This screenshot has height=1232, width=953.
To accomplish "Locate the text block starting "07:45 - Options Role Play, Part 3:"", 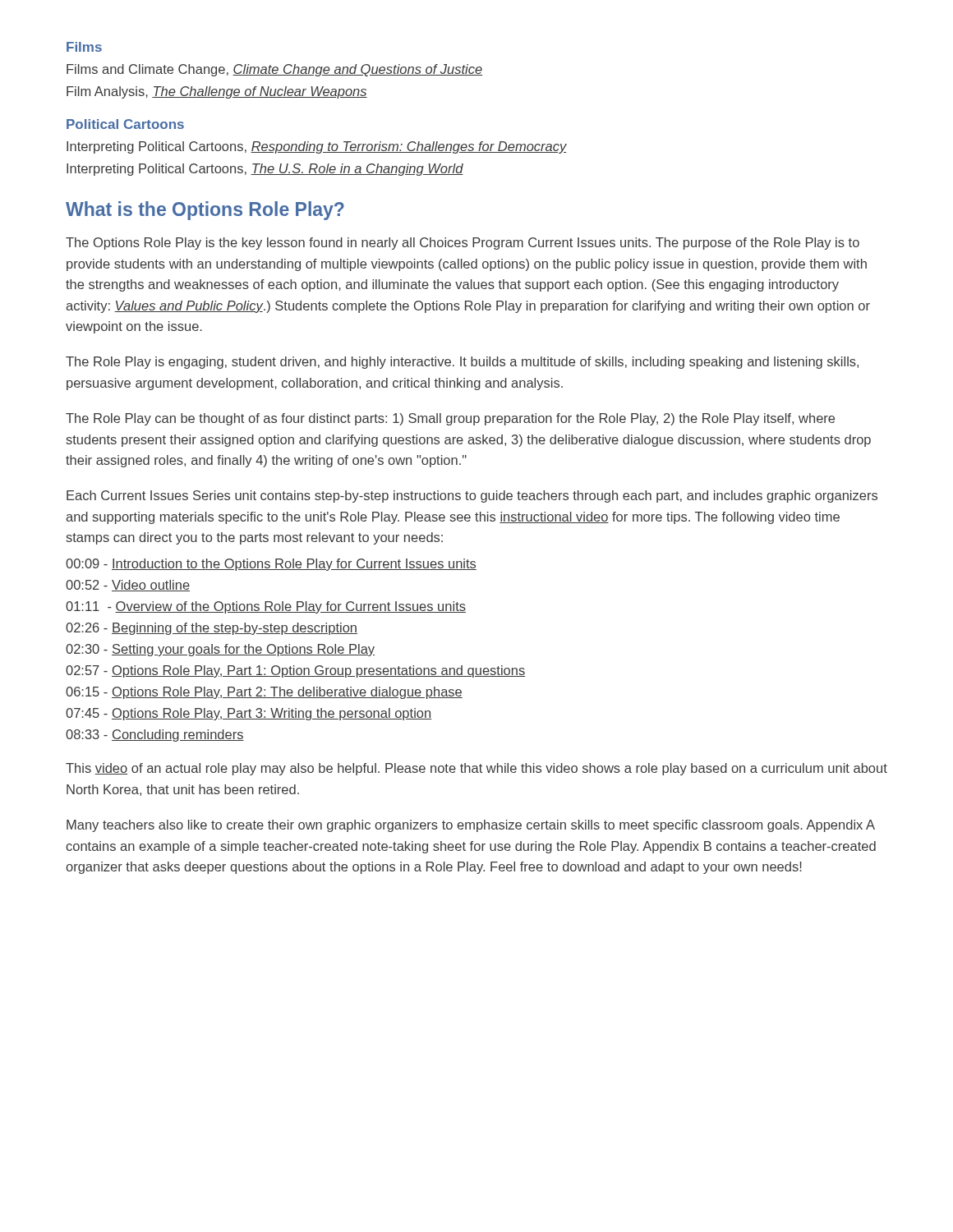I will point(249,713).
